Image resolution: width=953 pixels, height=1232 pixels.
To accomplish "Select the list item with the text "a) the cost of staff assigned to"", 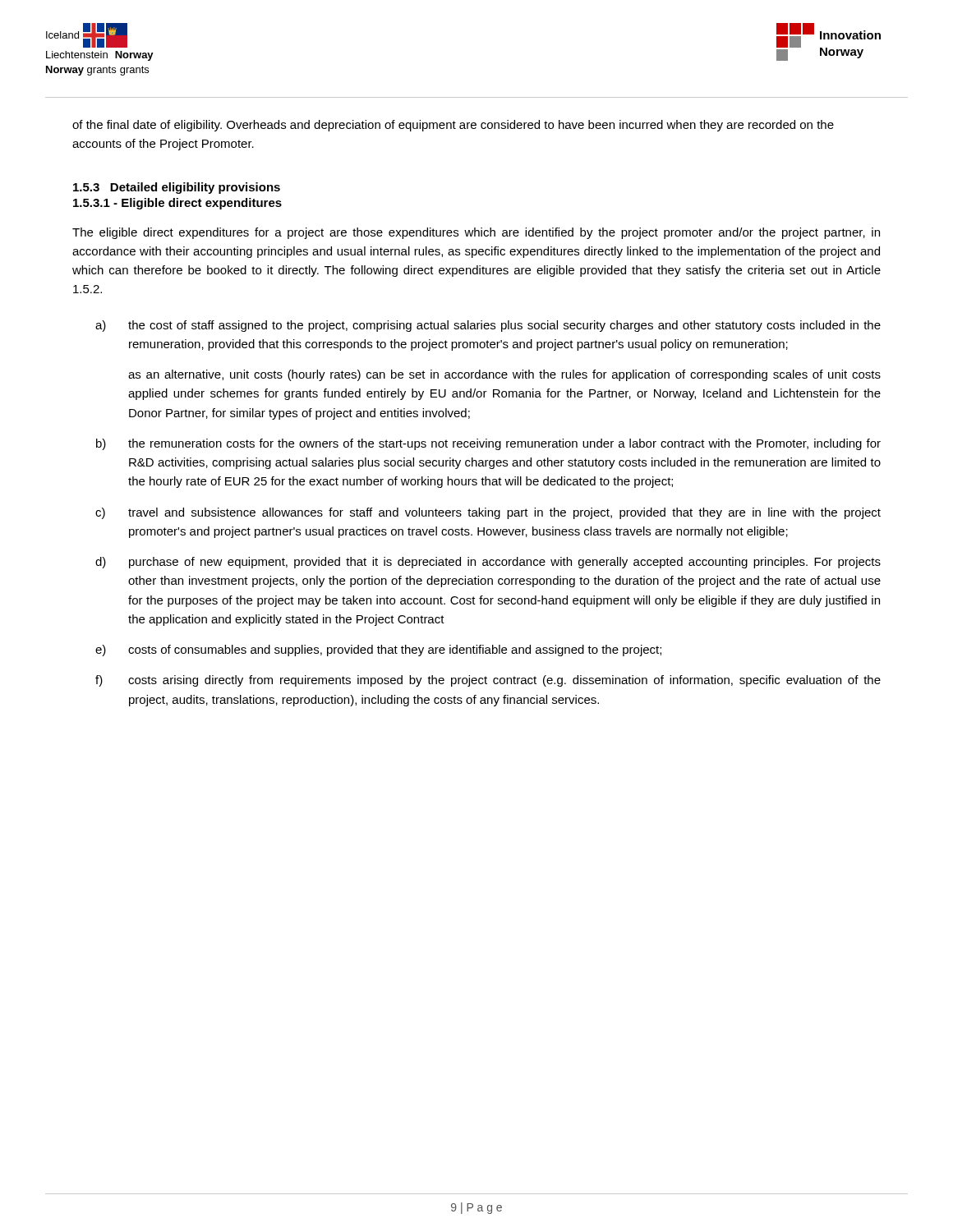I will click(x=476, y=334).
